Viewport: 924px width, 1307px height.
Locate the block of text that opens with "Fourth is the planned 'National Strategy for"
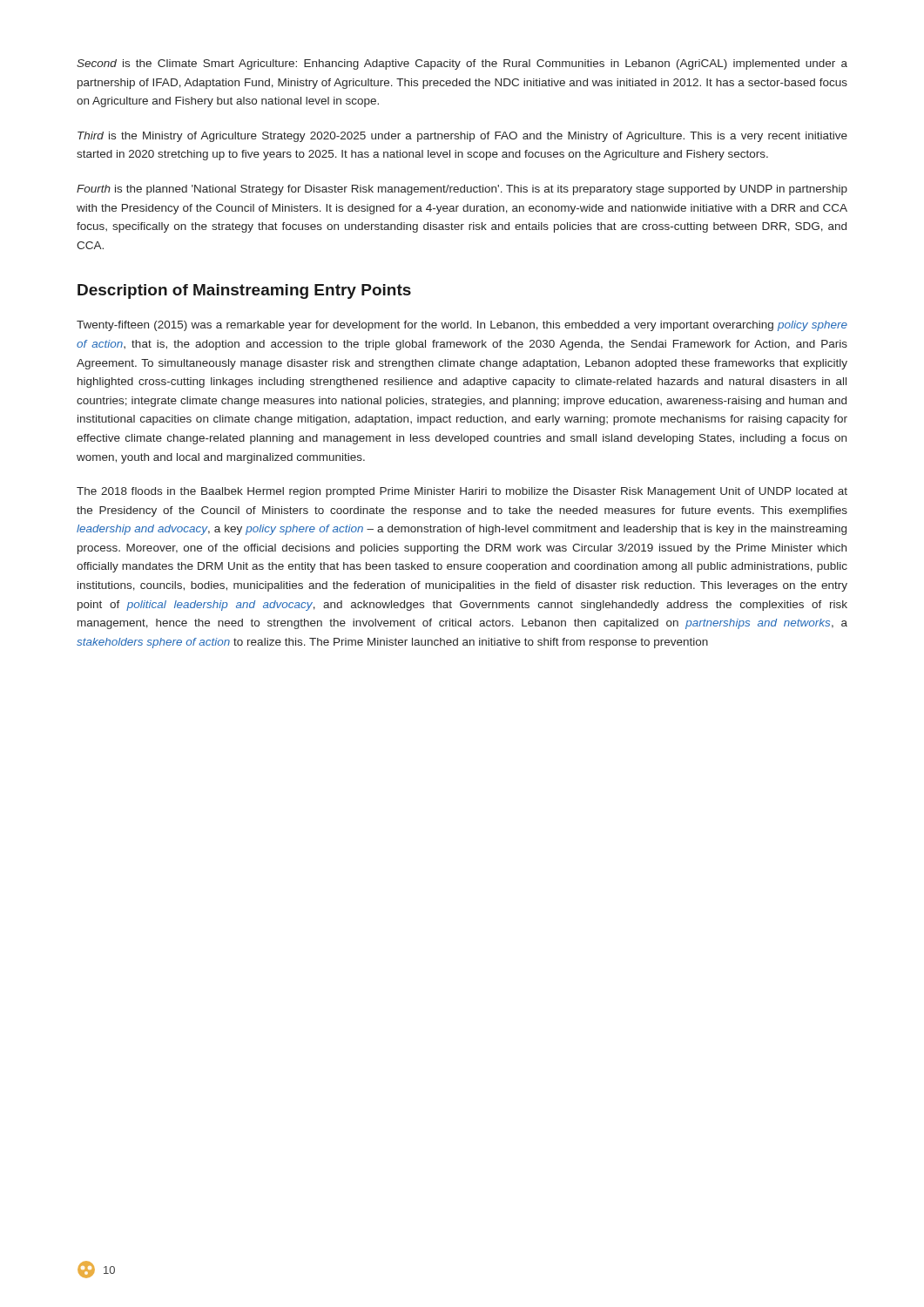(462, 217)
